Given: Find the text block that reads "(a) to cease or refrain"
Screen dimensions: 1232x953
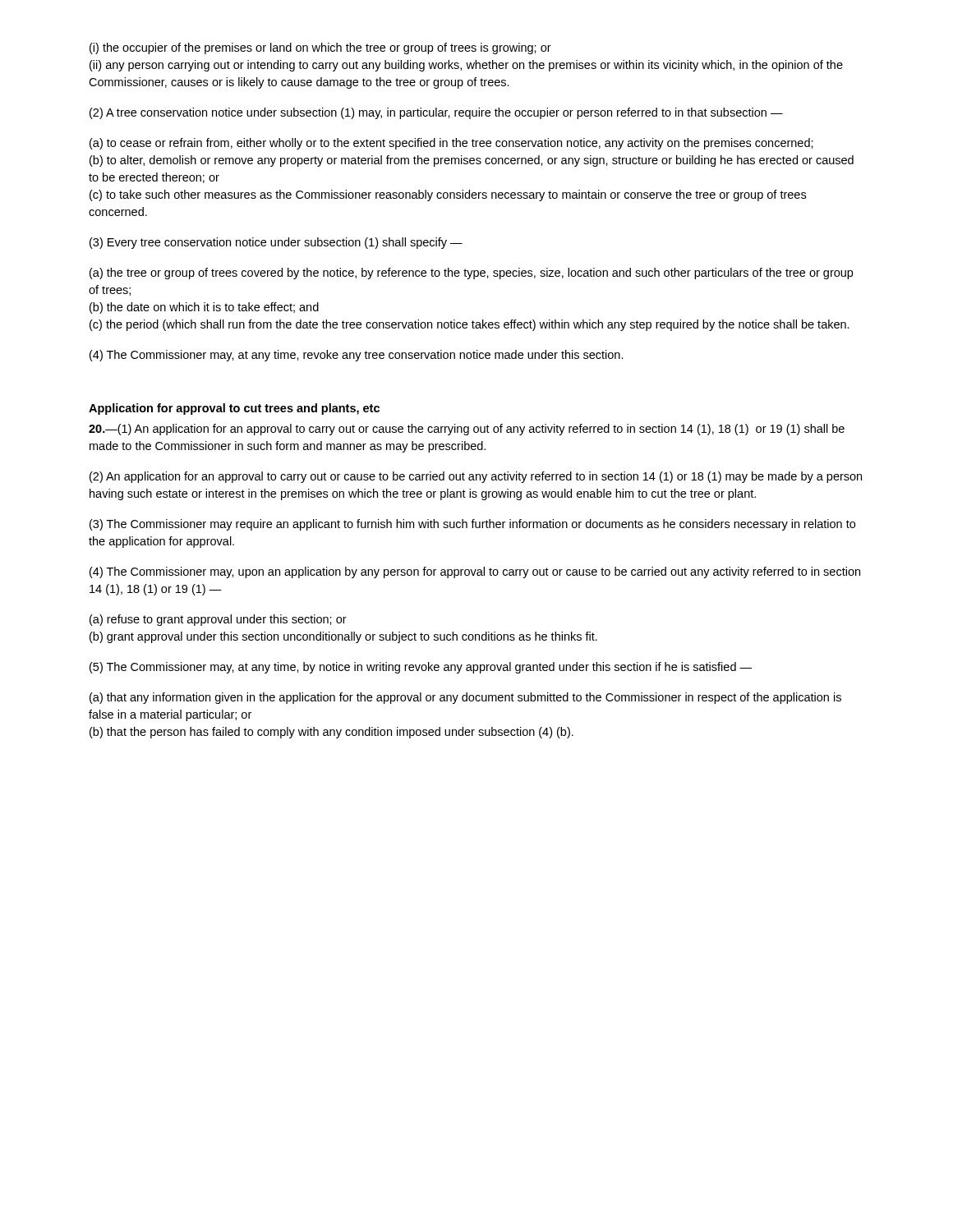Looking at the screenshot, I should click(x=451, y=144).
